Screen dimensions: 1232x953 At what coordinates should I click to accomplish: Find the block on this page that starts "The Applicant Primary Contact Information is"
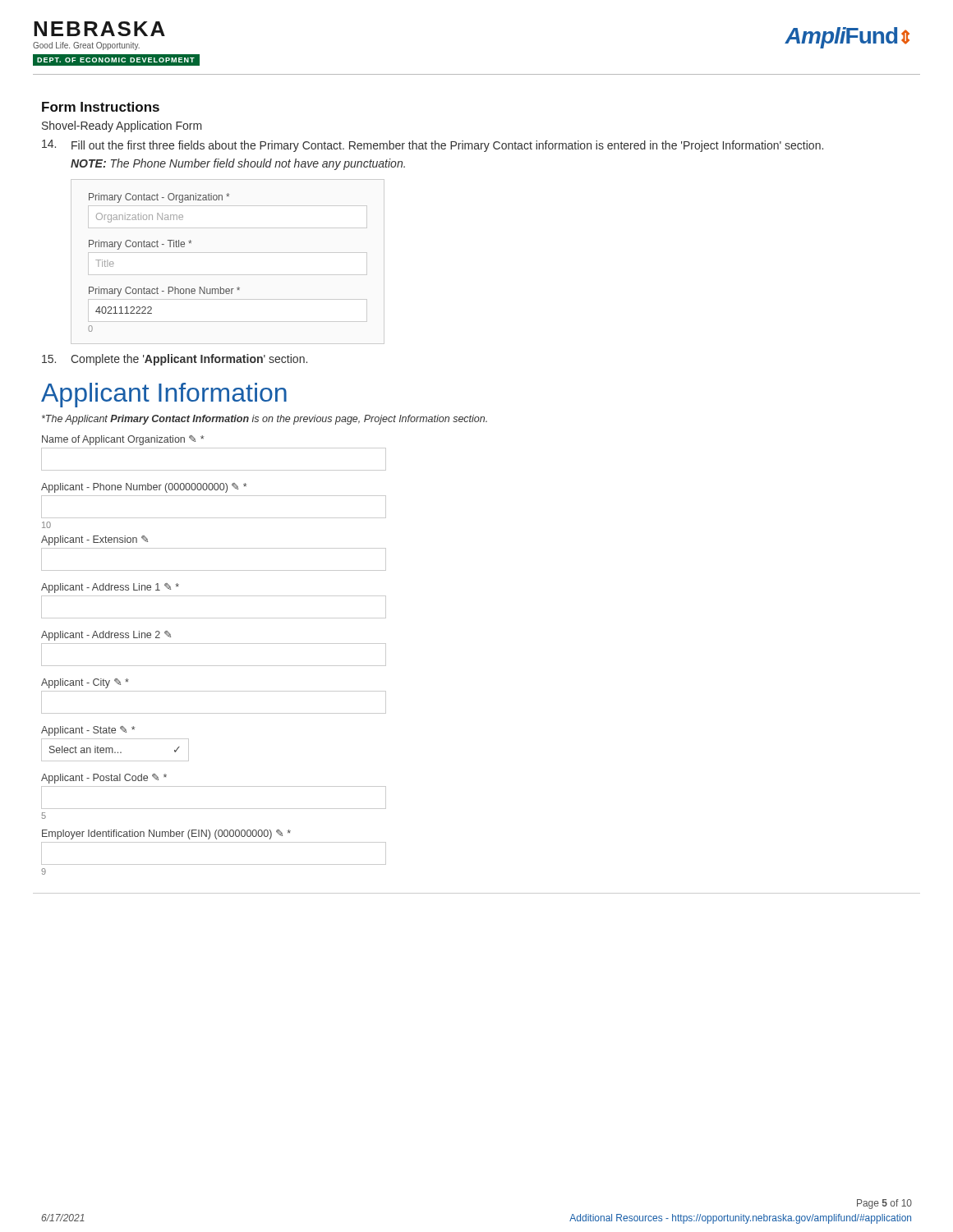click(x=265, y=419)
